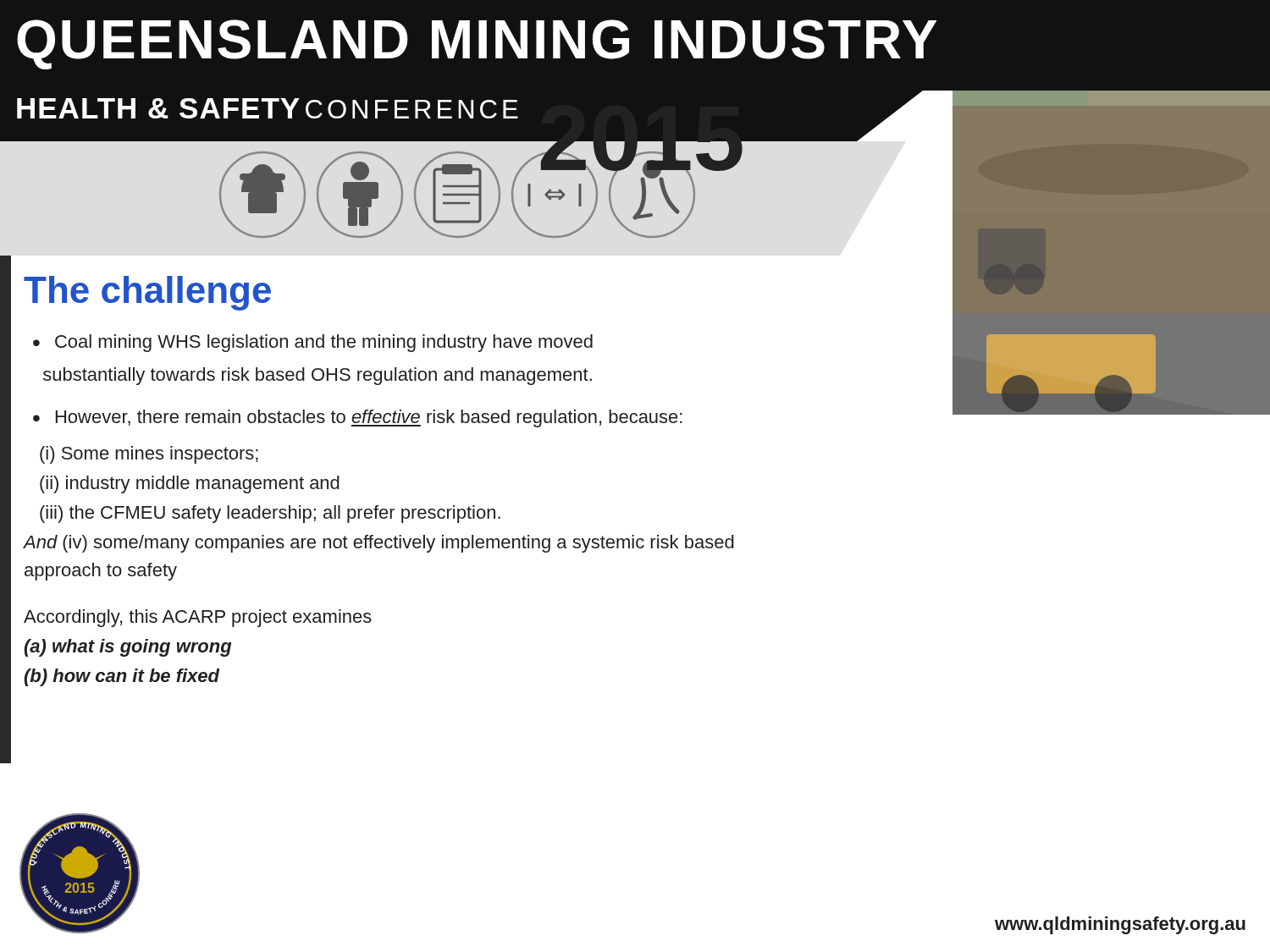The height and width of the screenshot is (952, 1270).
Task: Select the logo
Action: click(x=80, y=874)
